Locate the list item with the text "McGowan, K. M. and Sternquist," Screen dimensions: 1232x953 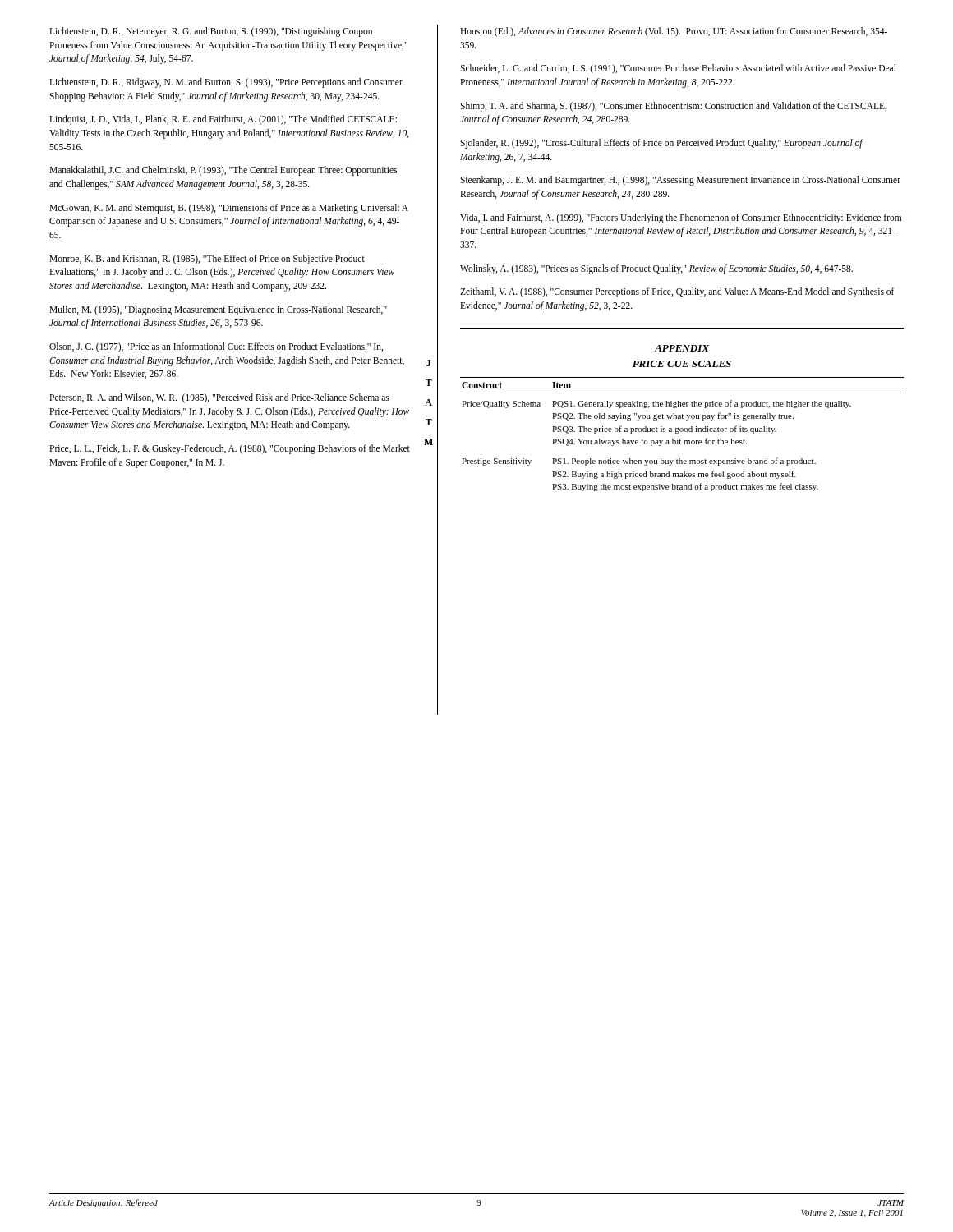[229, 221]
